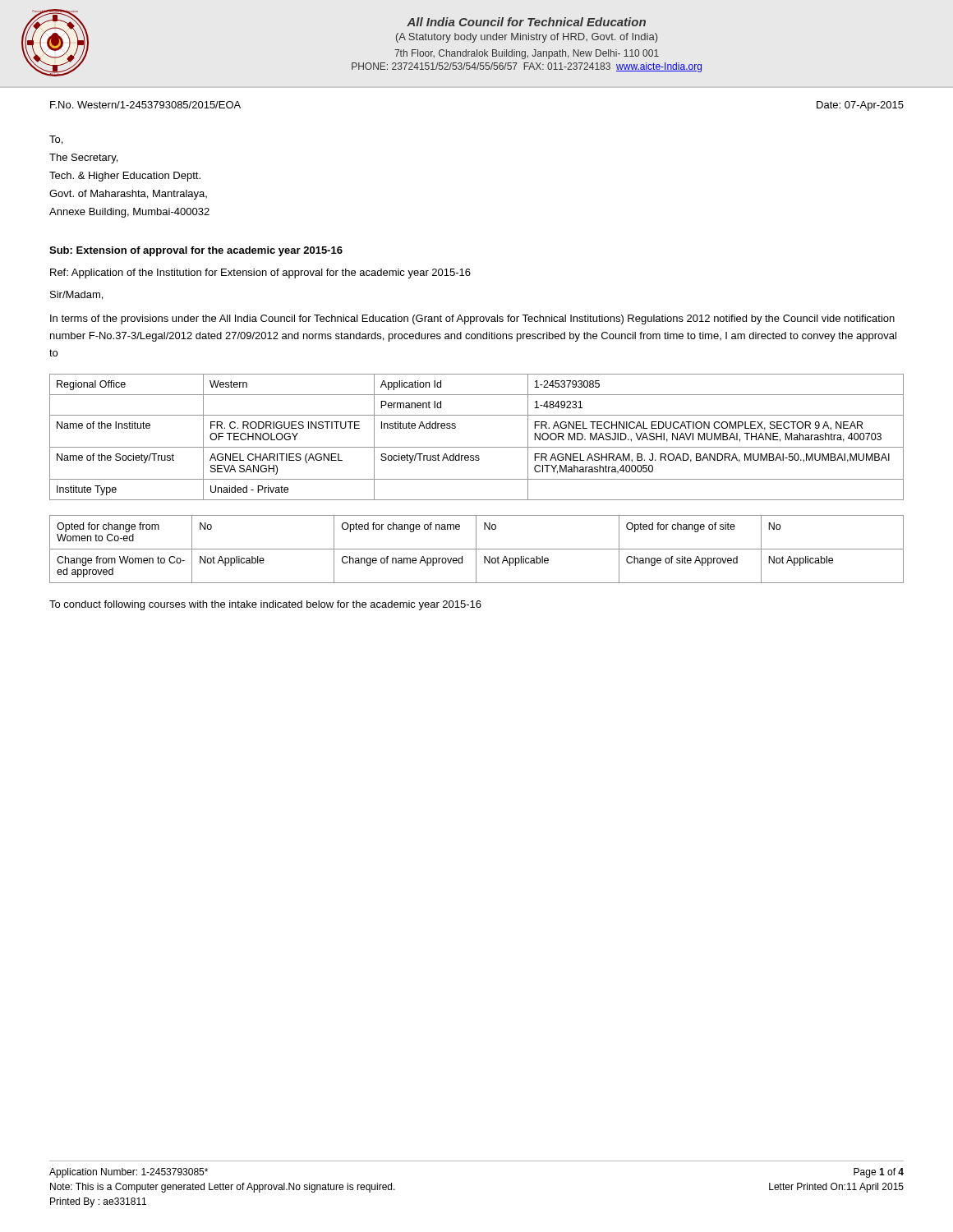Find the section header that reads "Sub: Extension of"
This screenshot has width=953, height=1232.
click(x=196, y=250)
